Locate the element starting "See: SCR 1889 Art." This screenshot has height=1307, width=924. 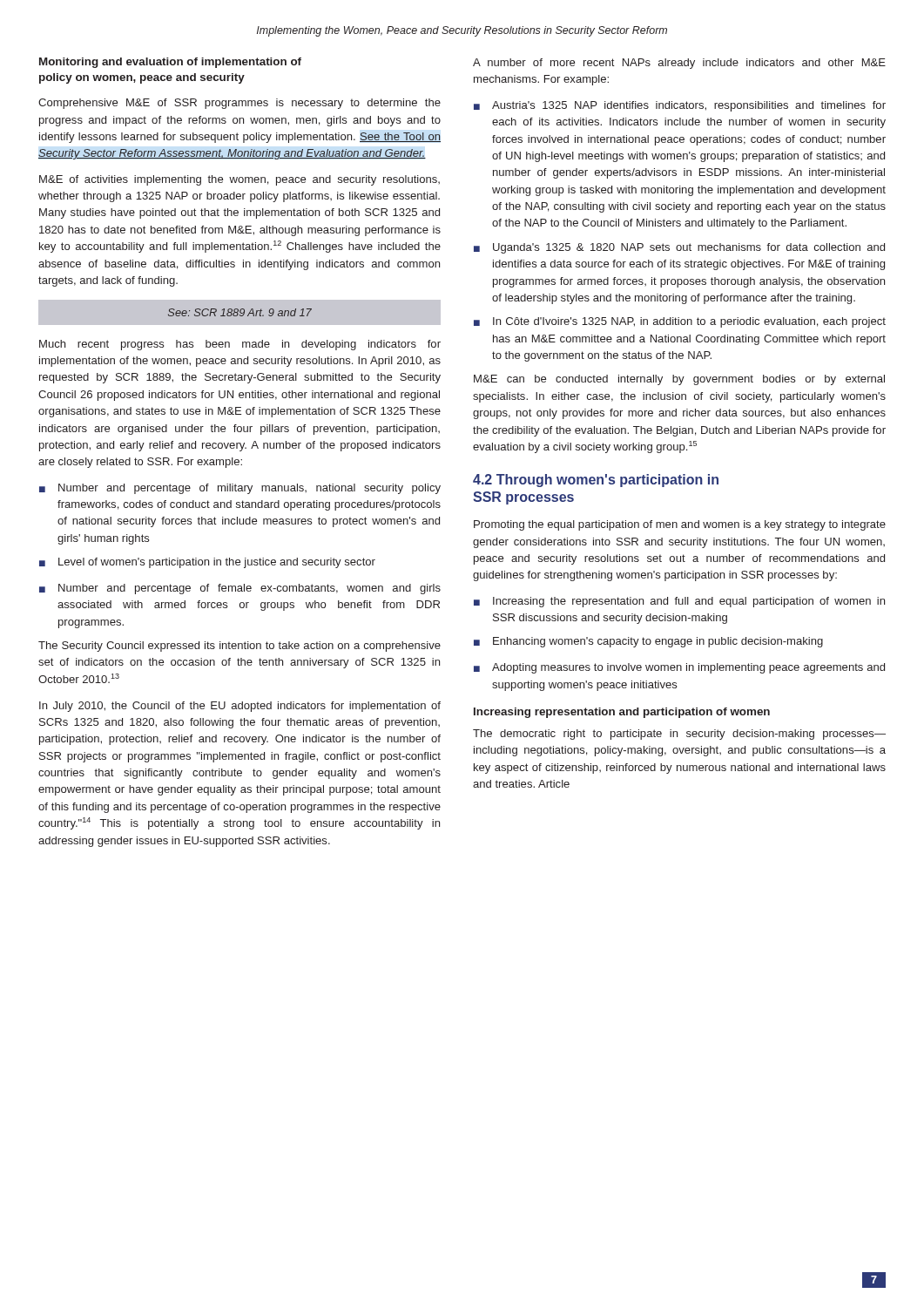tap(240, 312)
